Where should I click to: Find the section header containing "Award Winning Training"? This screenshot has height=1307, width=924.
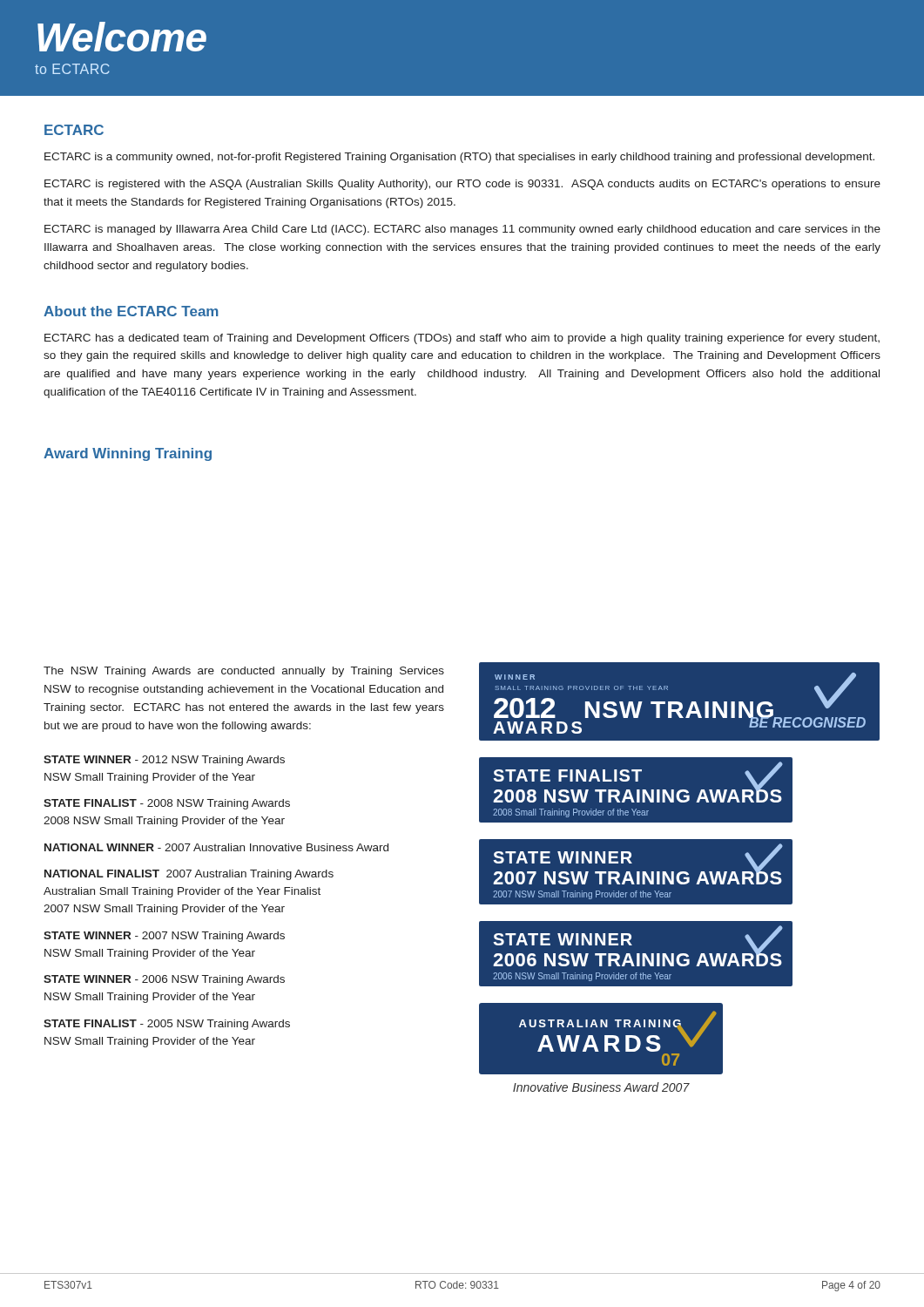click(x=128, y=454)
